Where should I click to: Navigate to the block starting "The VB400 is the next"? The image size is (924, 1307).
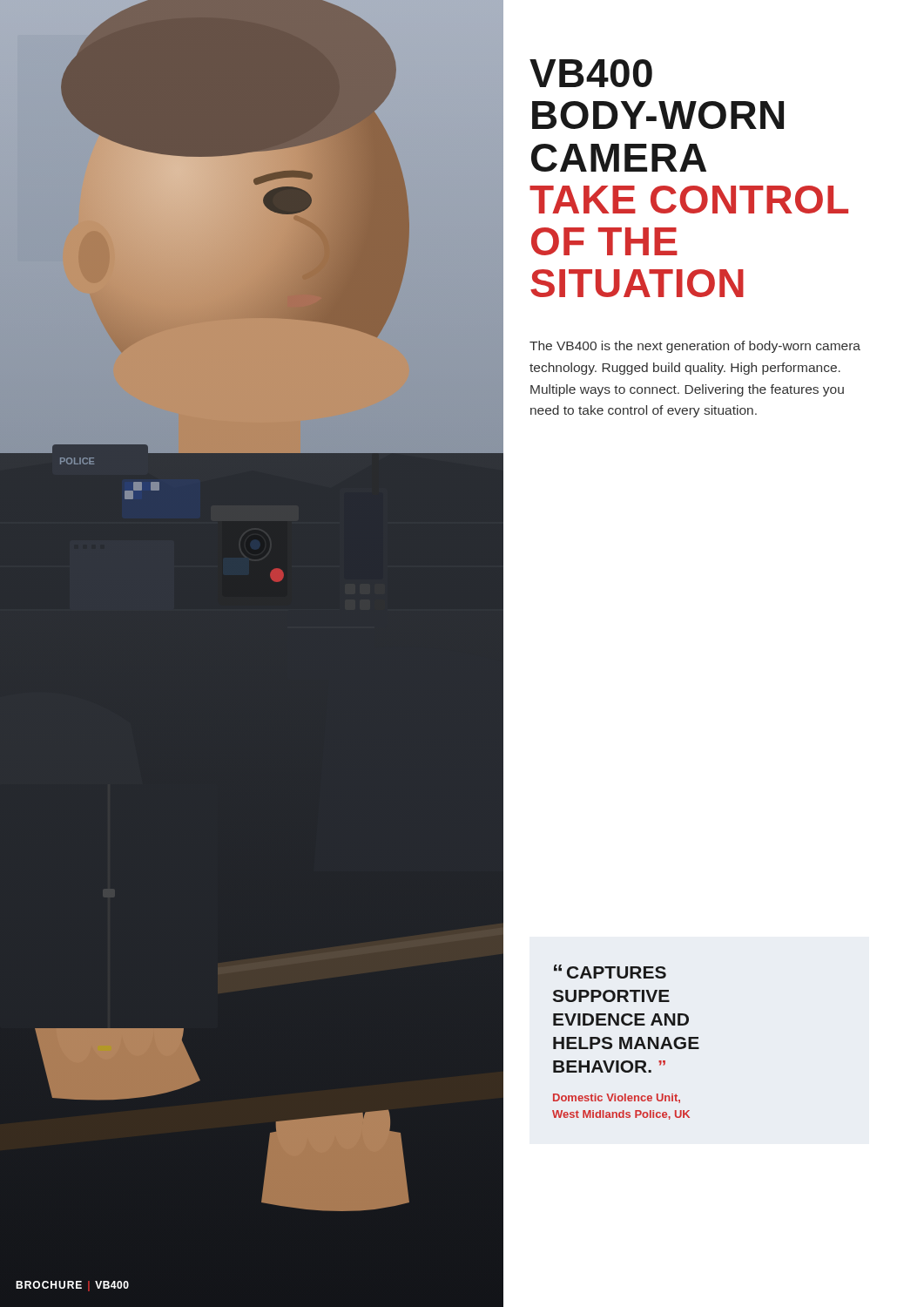coord(695,378)
